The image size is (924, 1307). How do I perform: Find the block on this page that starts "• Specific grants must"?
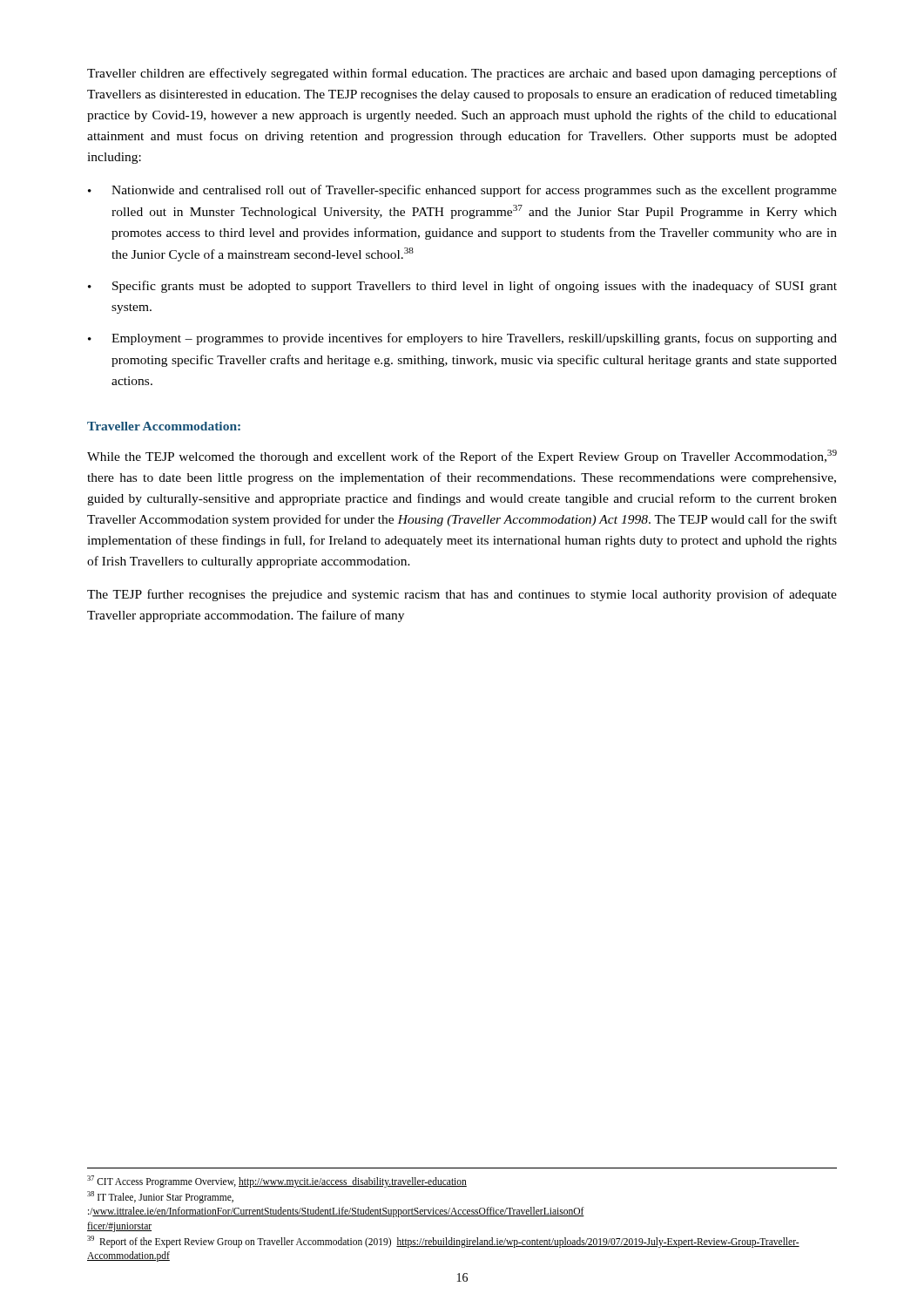click(462, 297)
